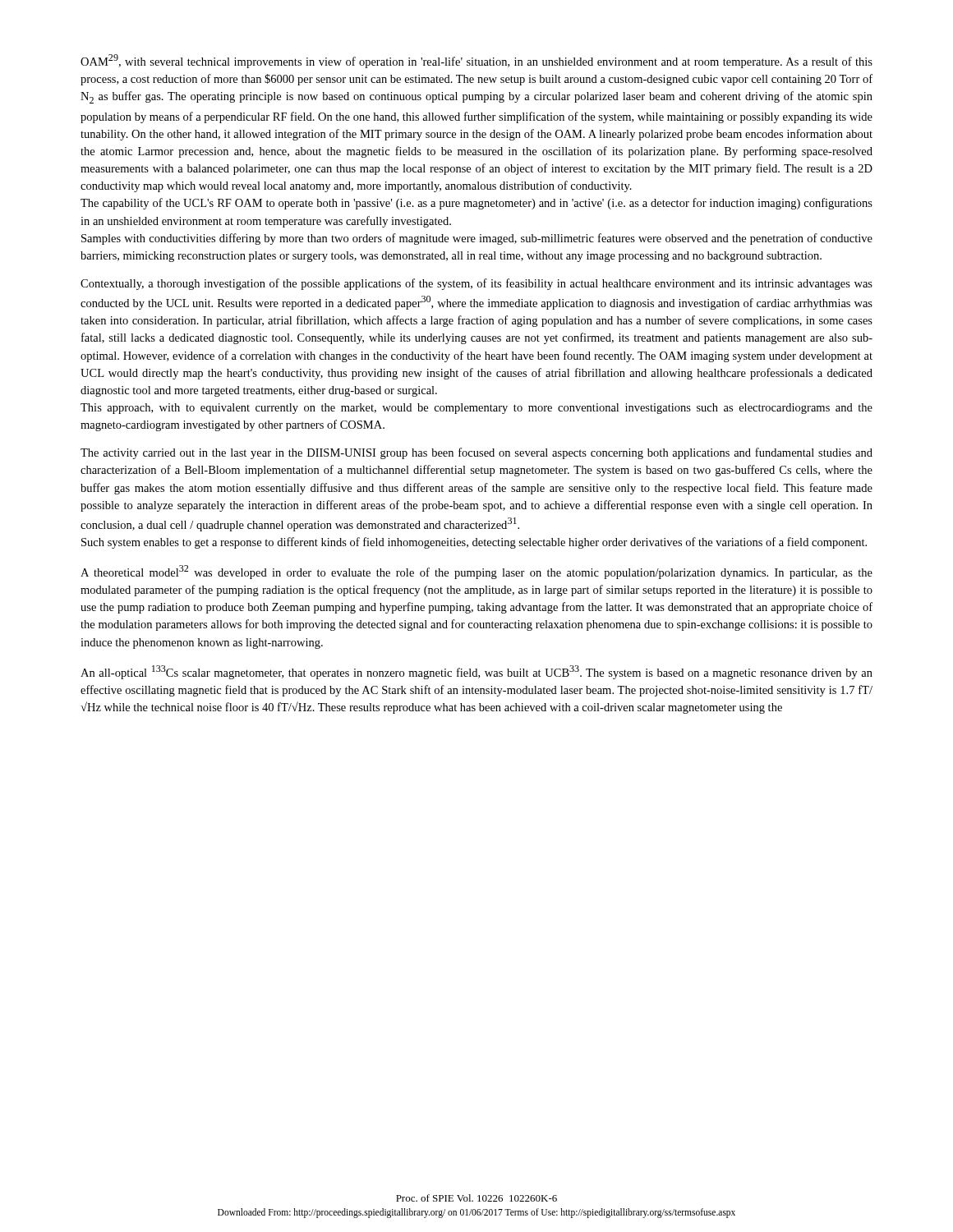Click on the text block that says "Contextually, a thorough investigation of the"

pyautogui.click(x=476, y=354)
